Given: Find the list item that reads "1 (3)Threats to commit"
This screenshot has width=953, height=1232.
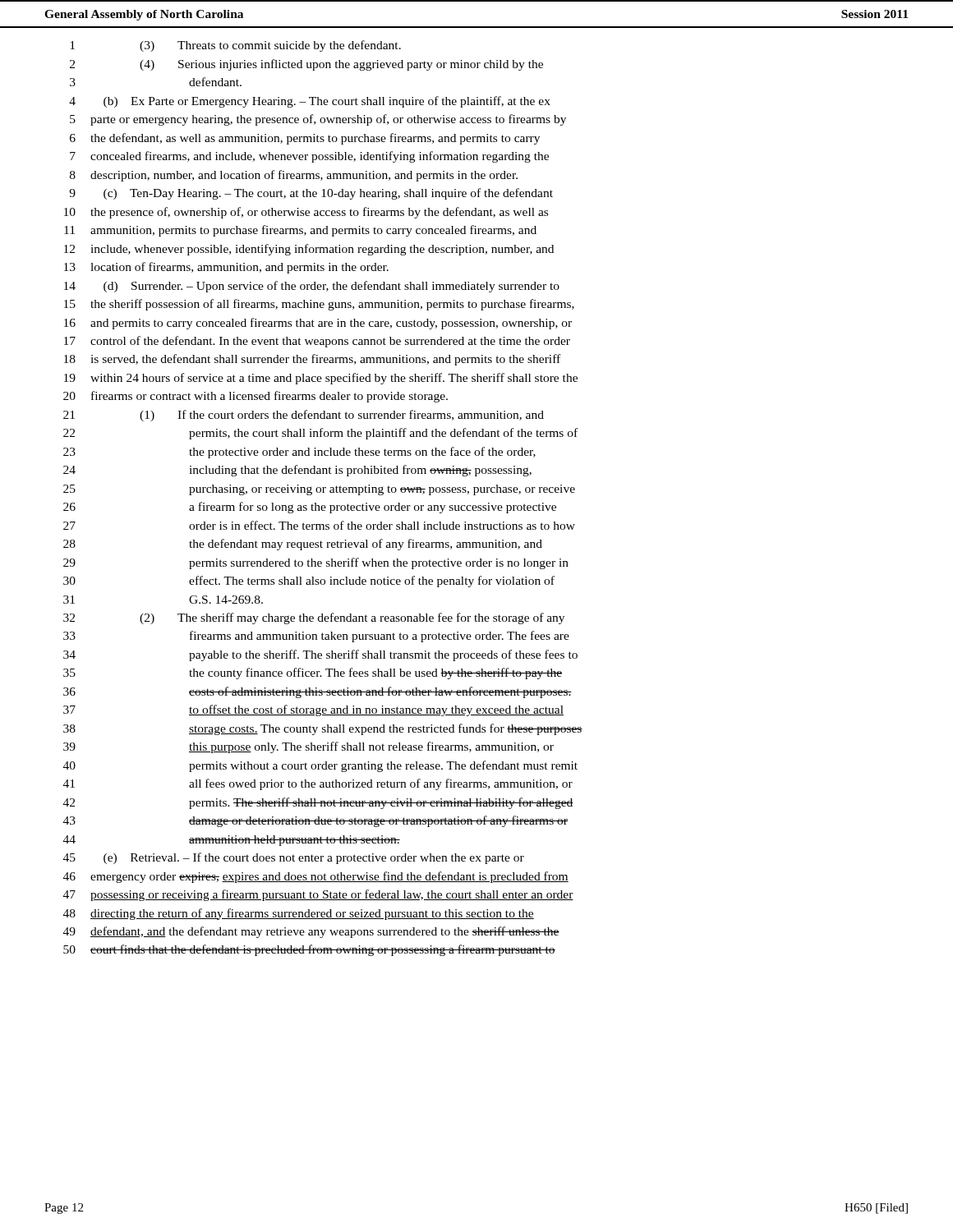Looking at the screenshot, I should pyautogui.click(x=476, y=64).
